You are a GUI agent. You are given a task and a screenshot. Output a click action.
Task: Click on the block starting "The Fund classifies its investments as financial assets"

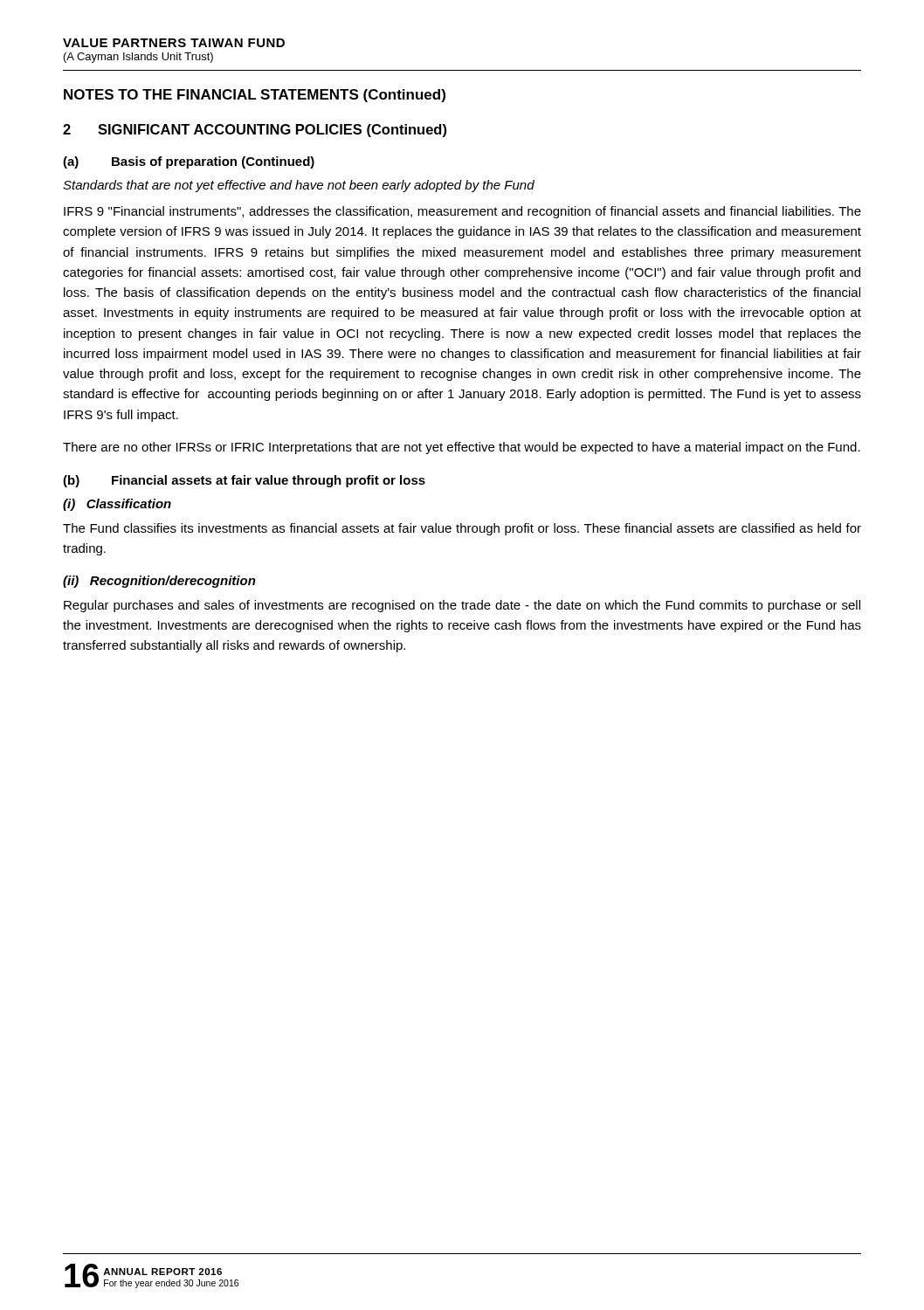462,538
